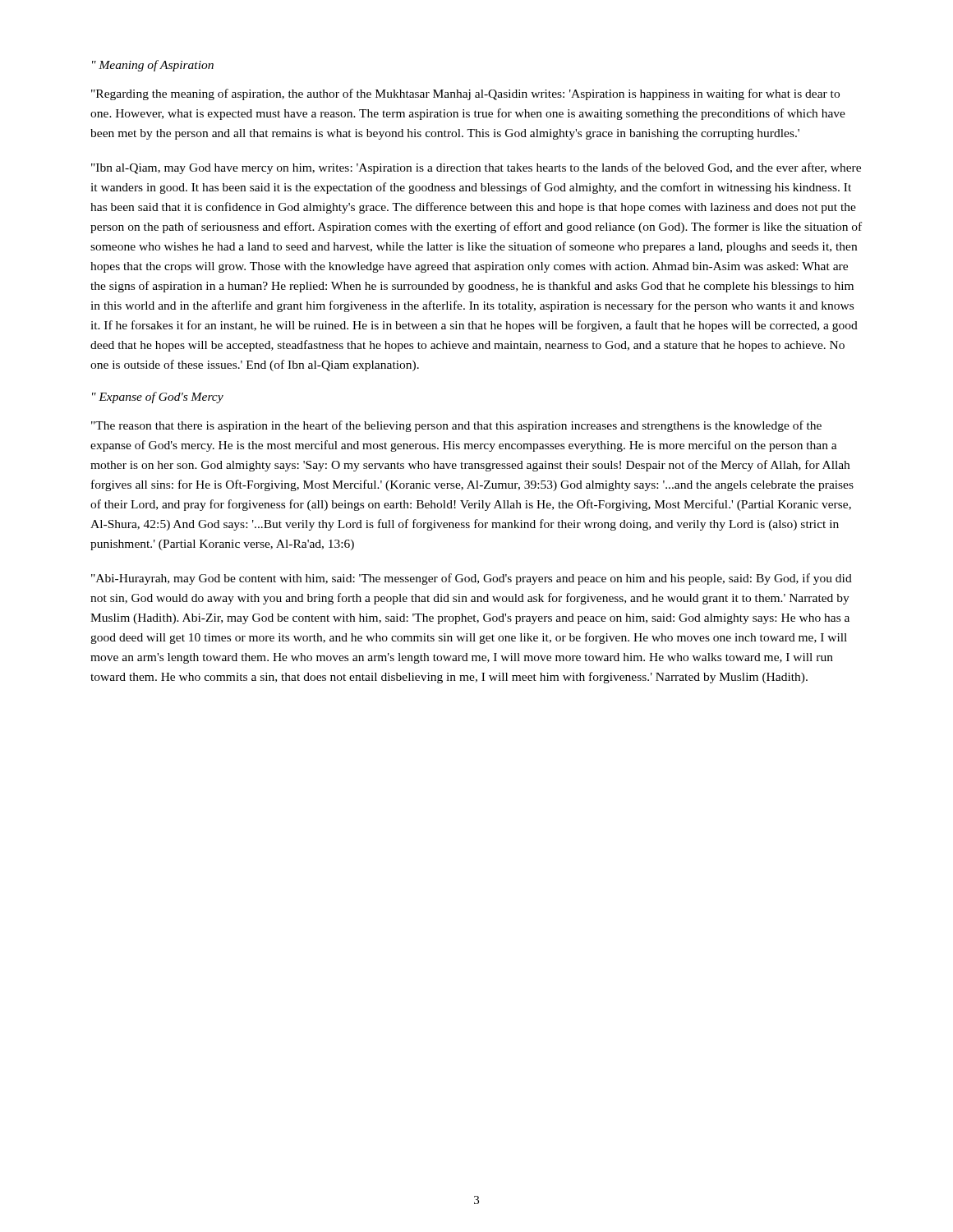Viewport: 953px width, 1232px height.
Task: Locate the block of text that opens with ""Regarding the meaning of aspiration, the author"
Action: [468, 113]
